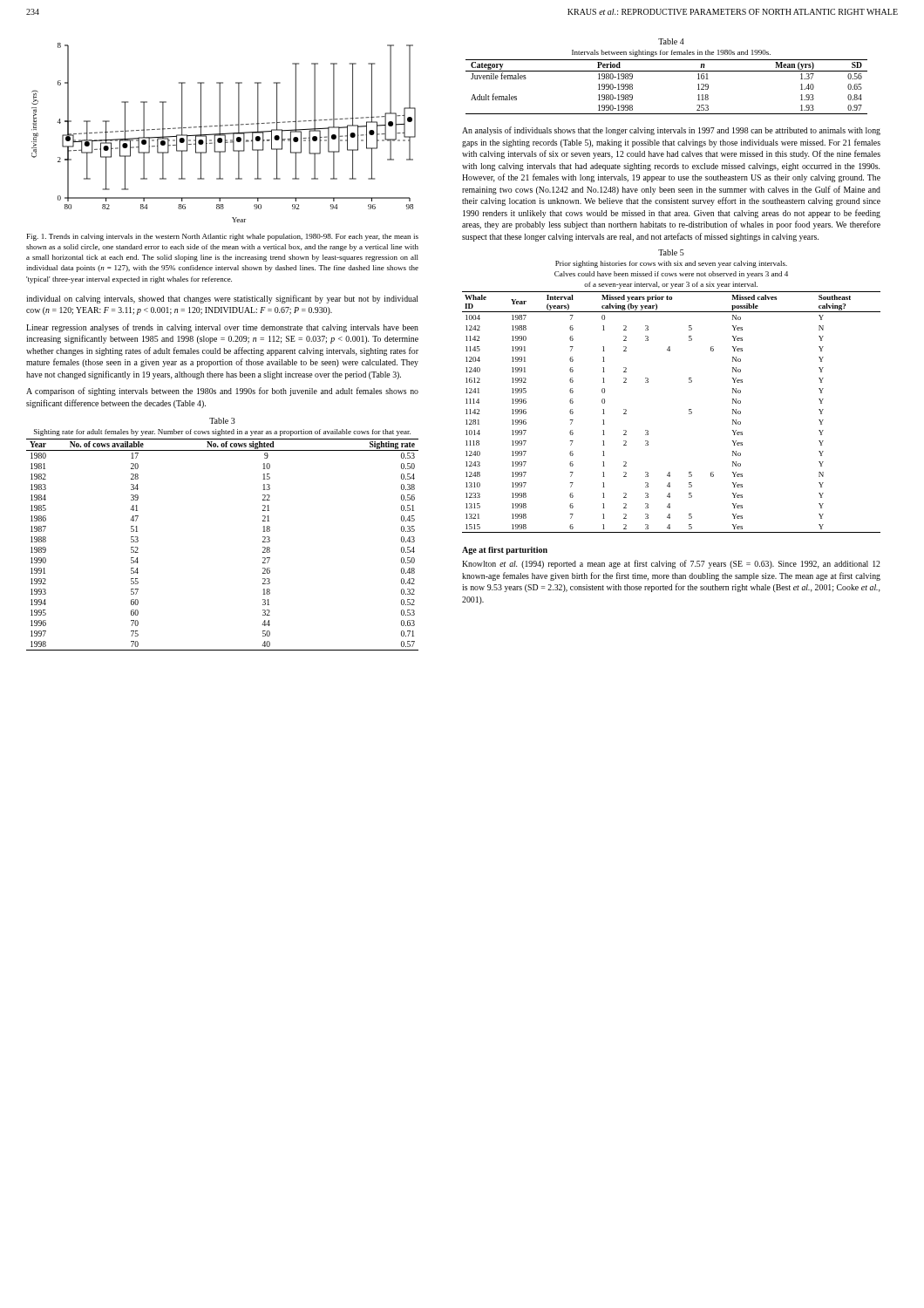
Task: Locate the scatter plot
Action: click(x=227, y=133)
